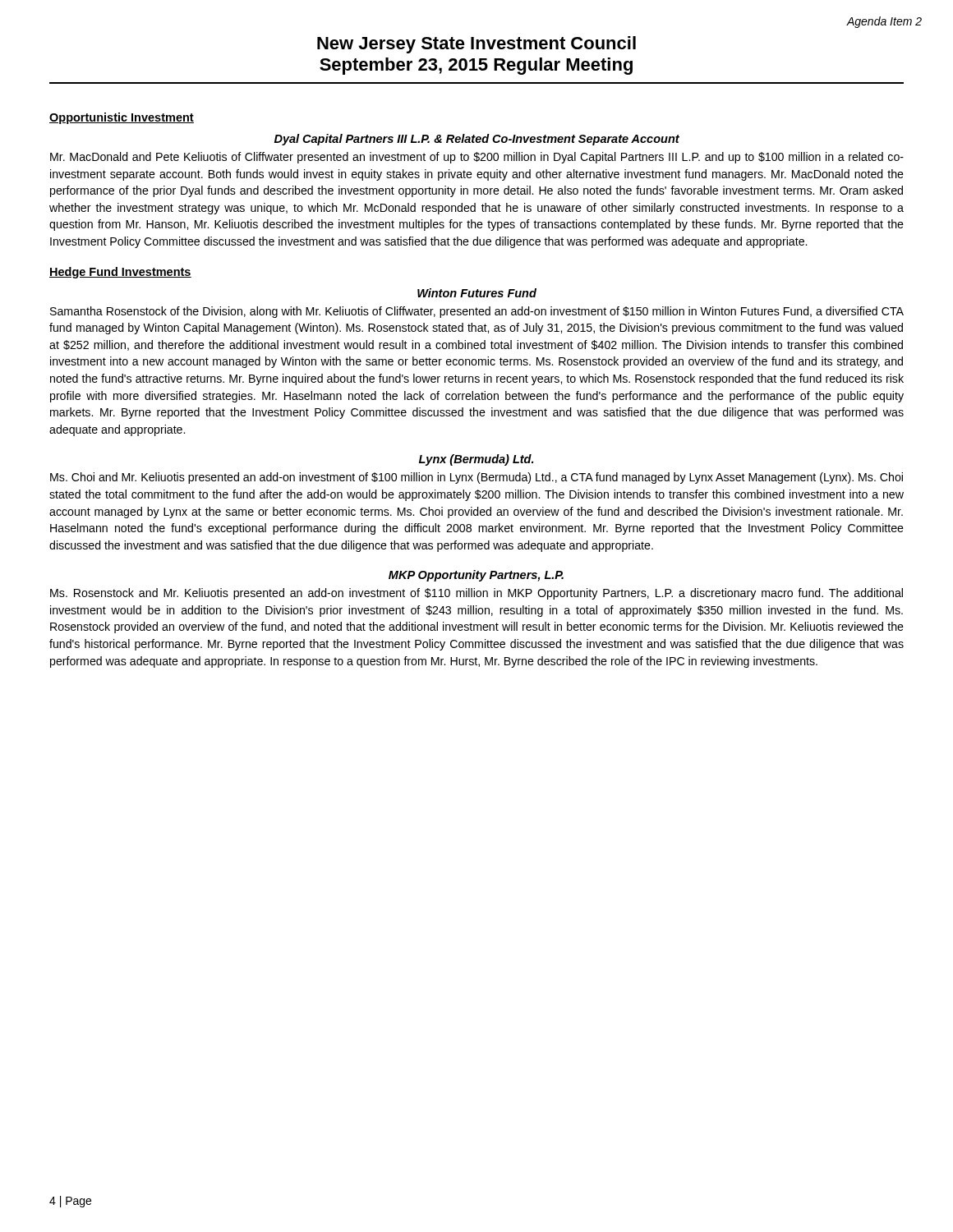This screenshot has width=953, height=1232.
Task: Find the section header on this page that starts "Dyal Capital Partners III L.P. & Related"
Action: (476, 139)
